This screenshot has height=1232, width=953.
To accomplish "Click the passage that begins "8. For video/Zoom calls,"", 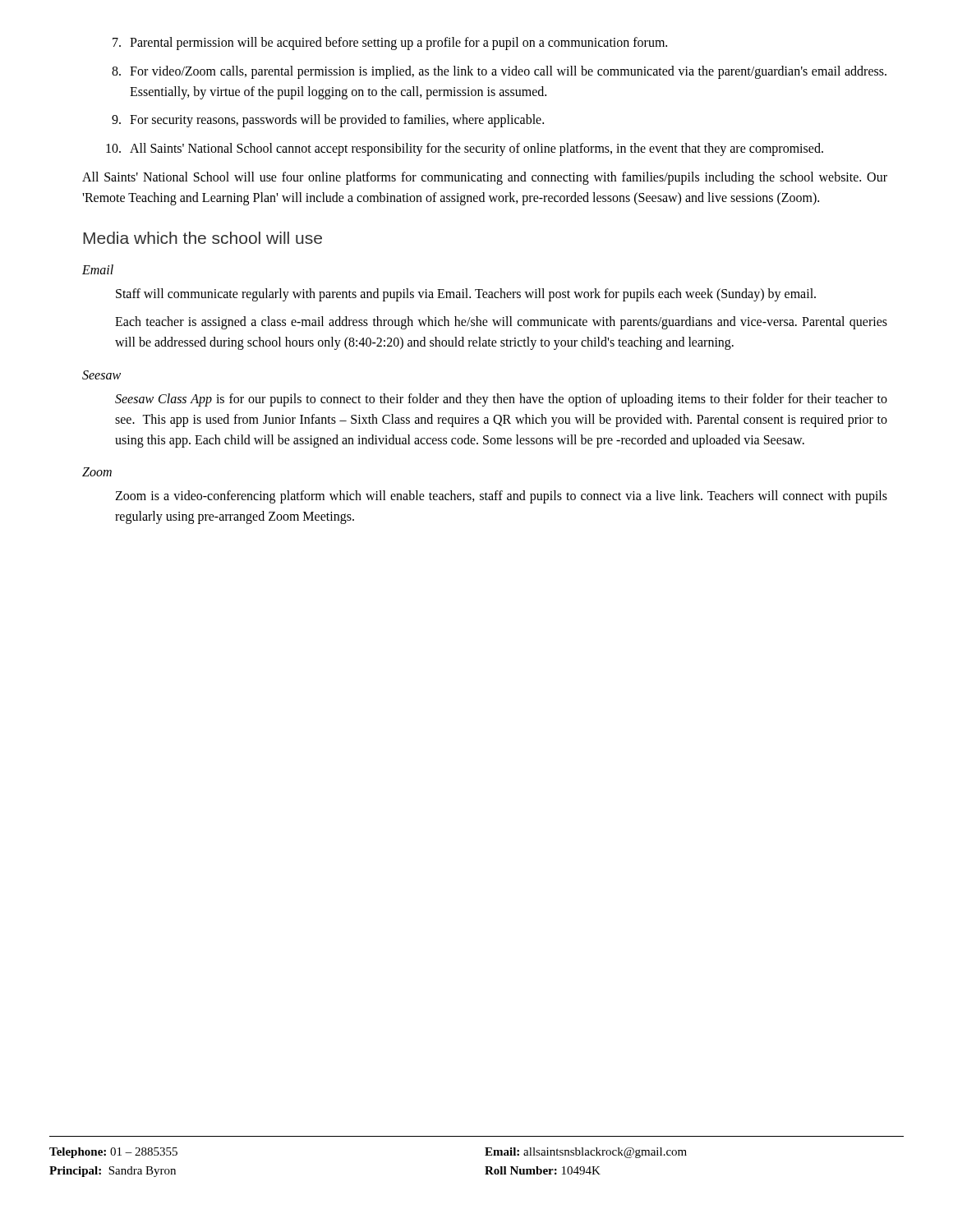I will tap(485, 82).
